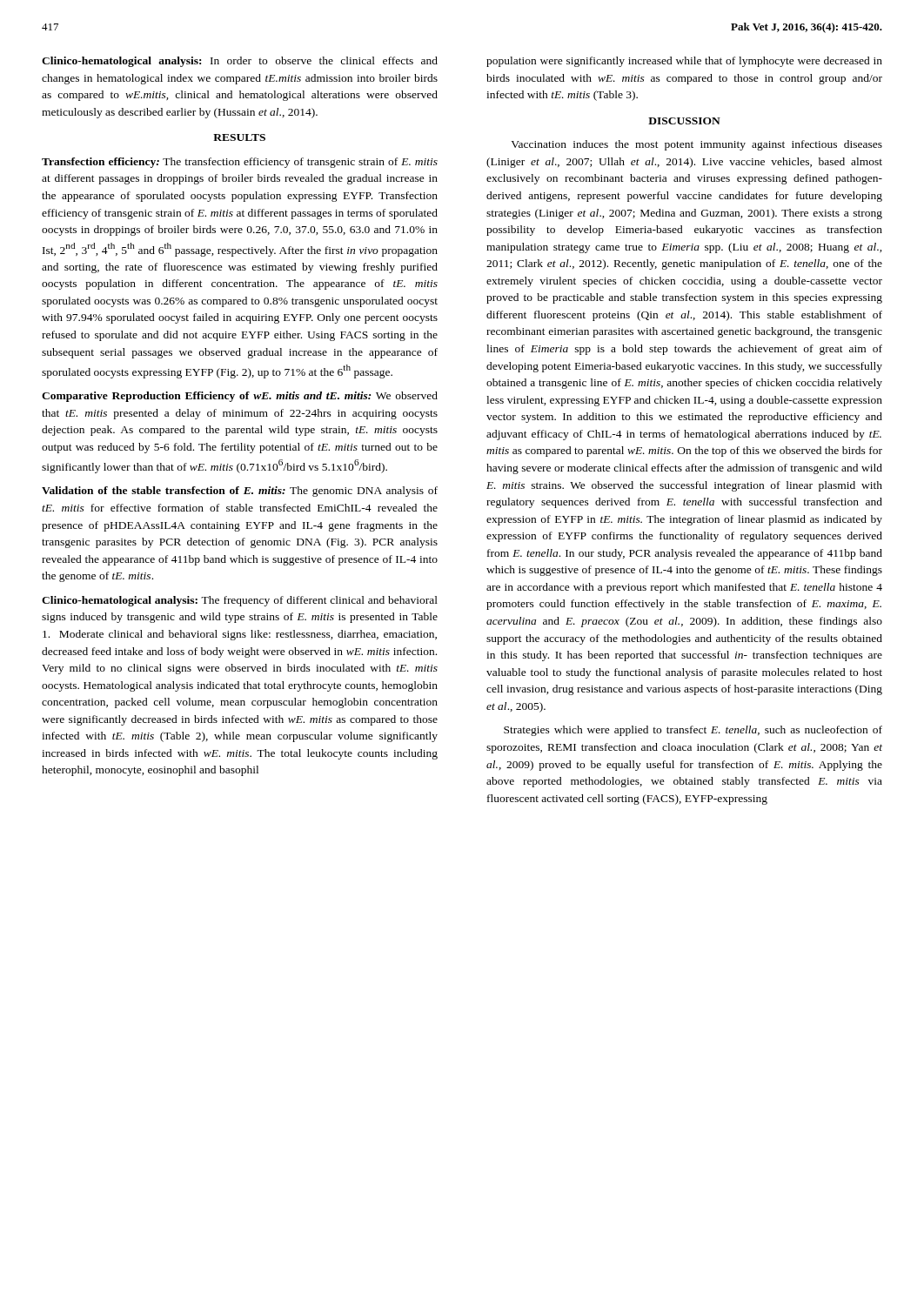Locate the block of text that opens with "Validation of the stable"

click(240, 533)
